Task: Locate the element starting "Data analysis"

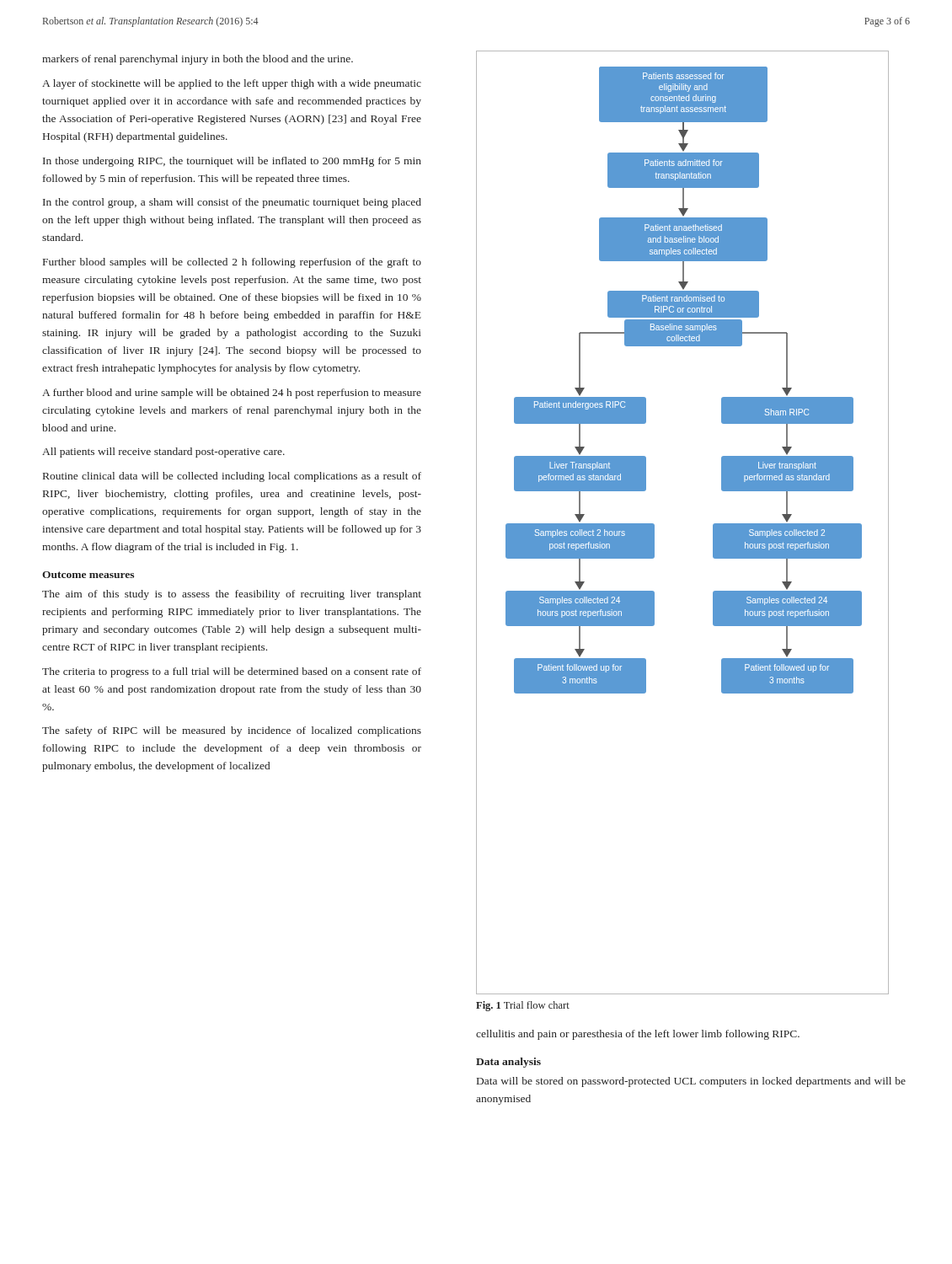Action: point(508,1061)
